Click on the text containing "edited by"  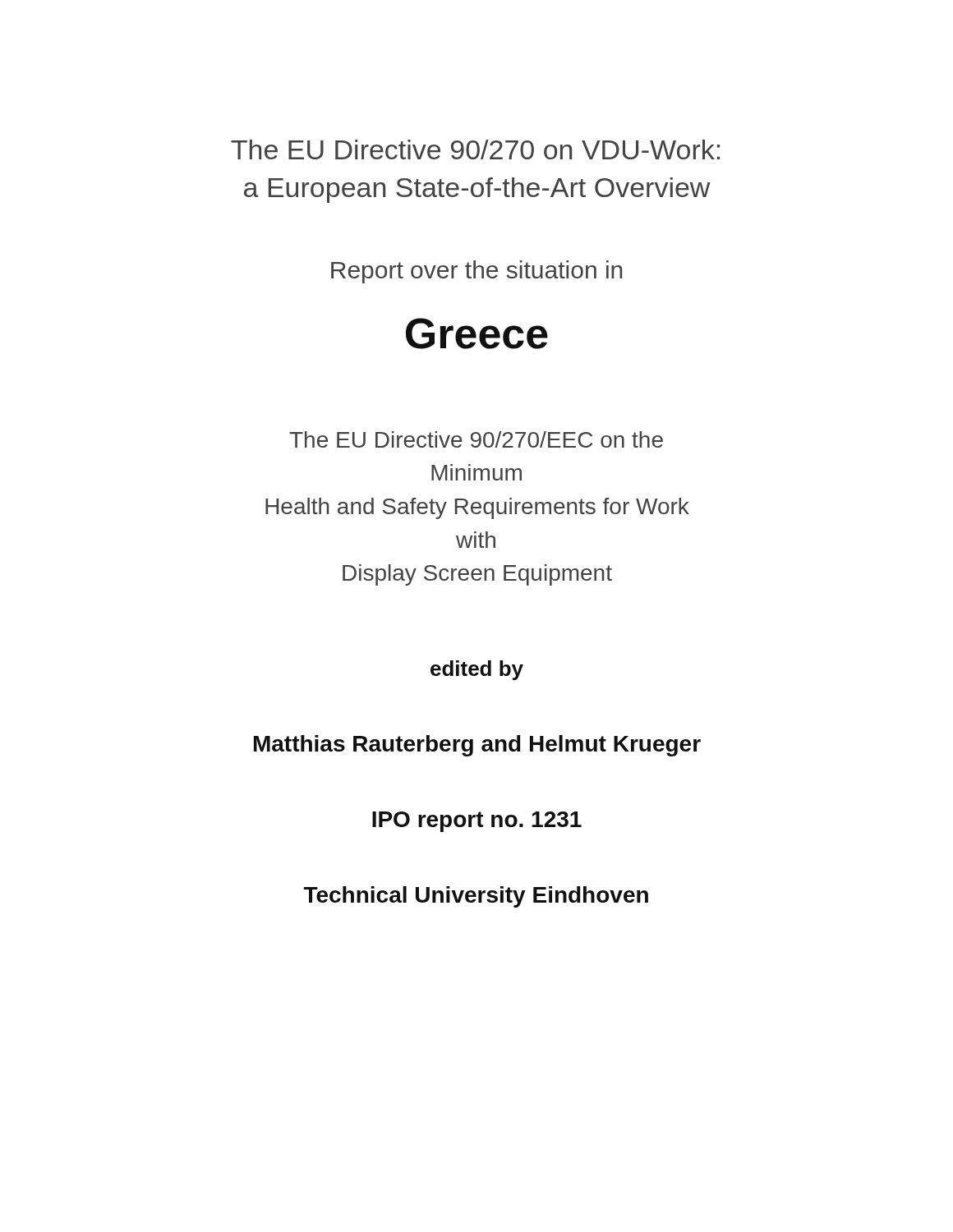pos(476,668)
